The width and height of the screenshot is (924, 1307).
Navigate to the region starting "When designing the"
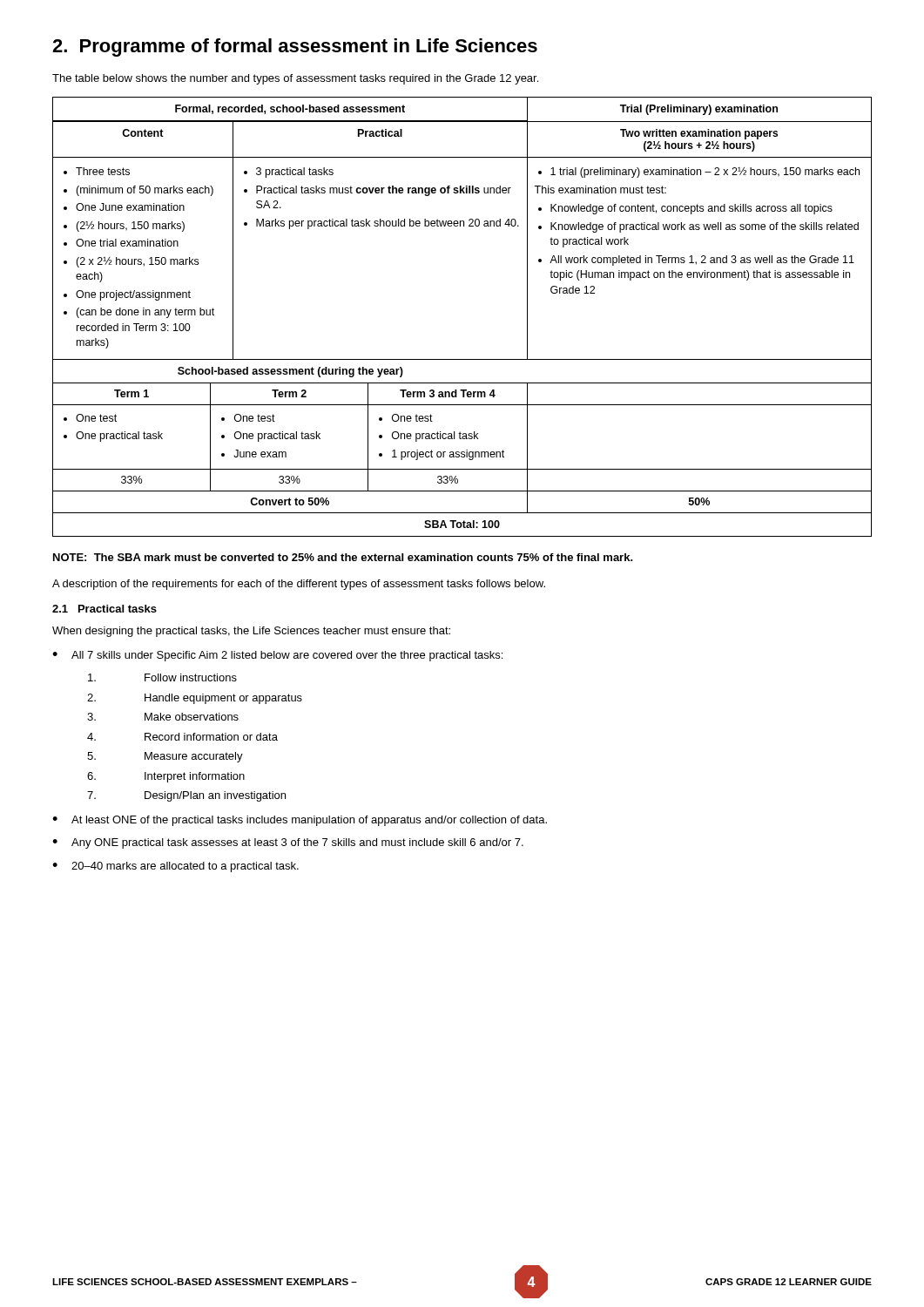tap(251, 632)
